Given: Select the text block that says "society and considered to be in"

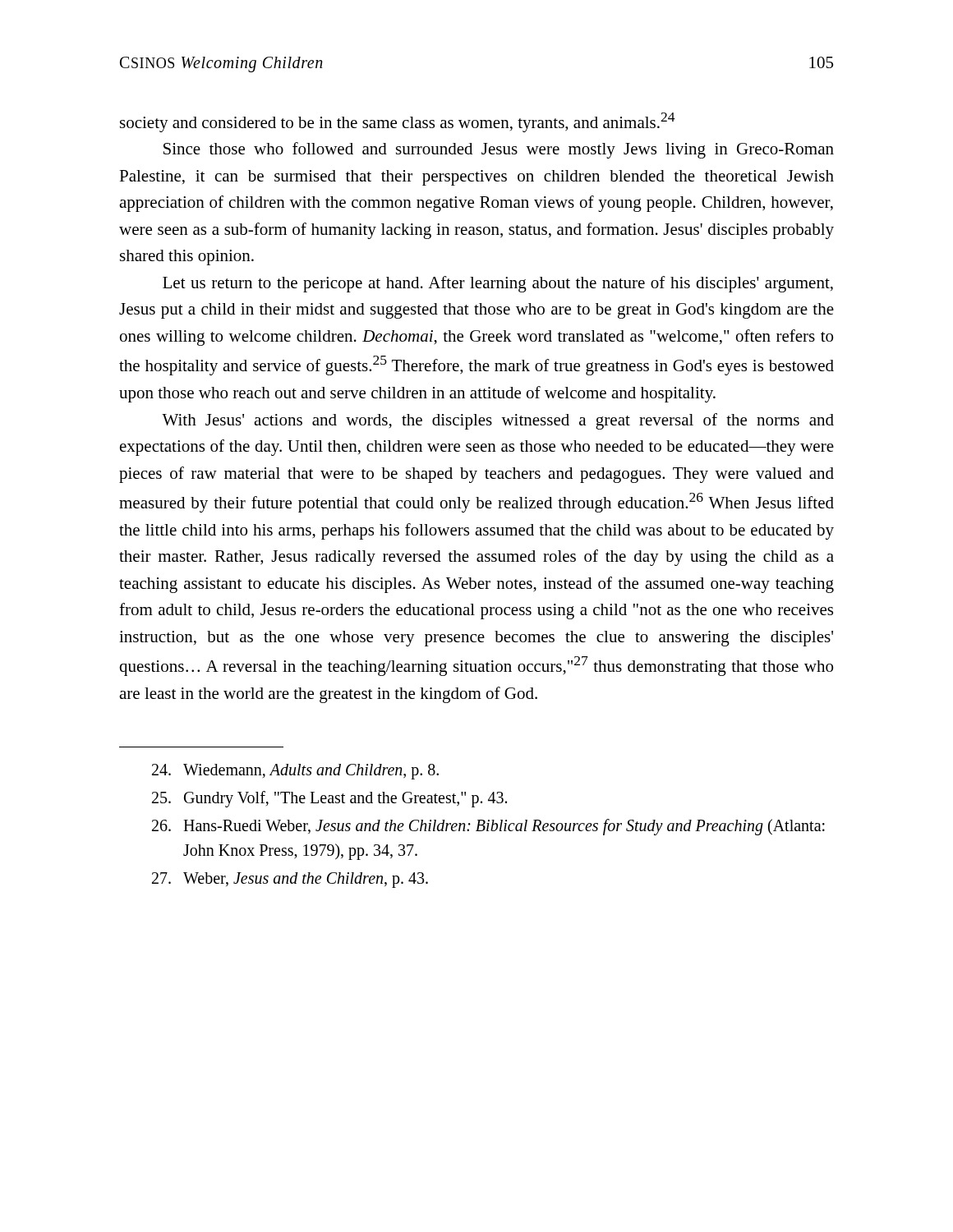Looking at the screenshot, I should tap(476, 406).
